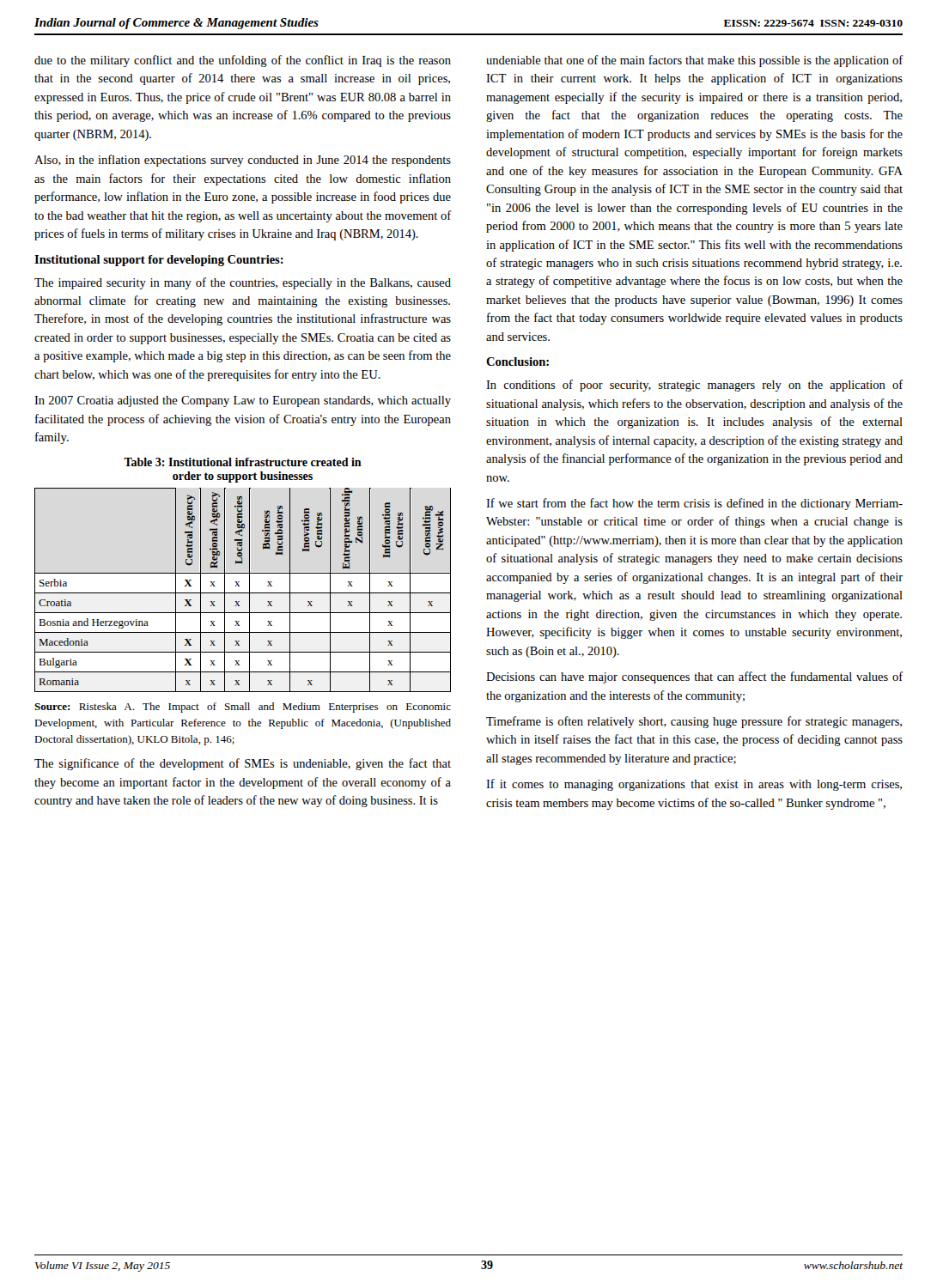Screen dimensions: 1288x937
Task: Find the text starting "Source: Risteska A. The Impact of Small and"
Action: [243, 723]
